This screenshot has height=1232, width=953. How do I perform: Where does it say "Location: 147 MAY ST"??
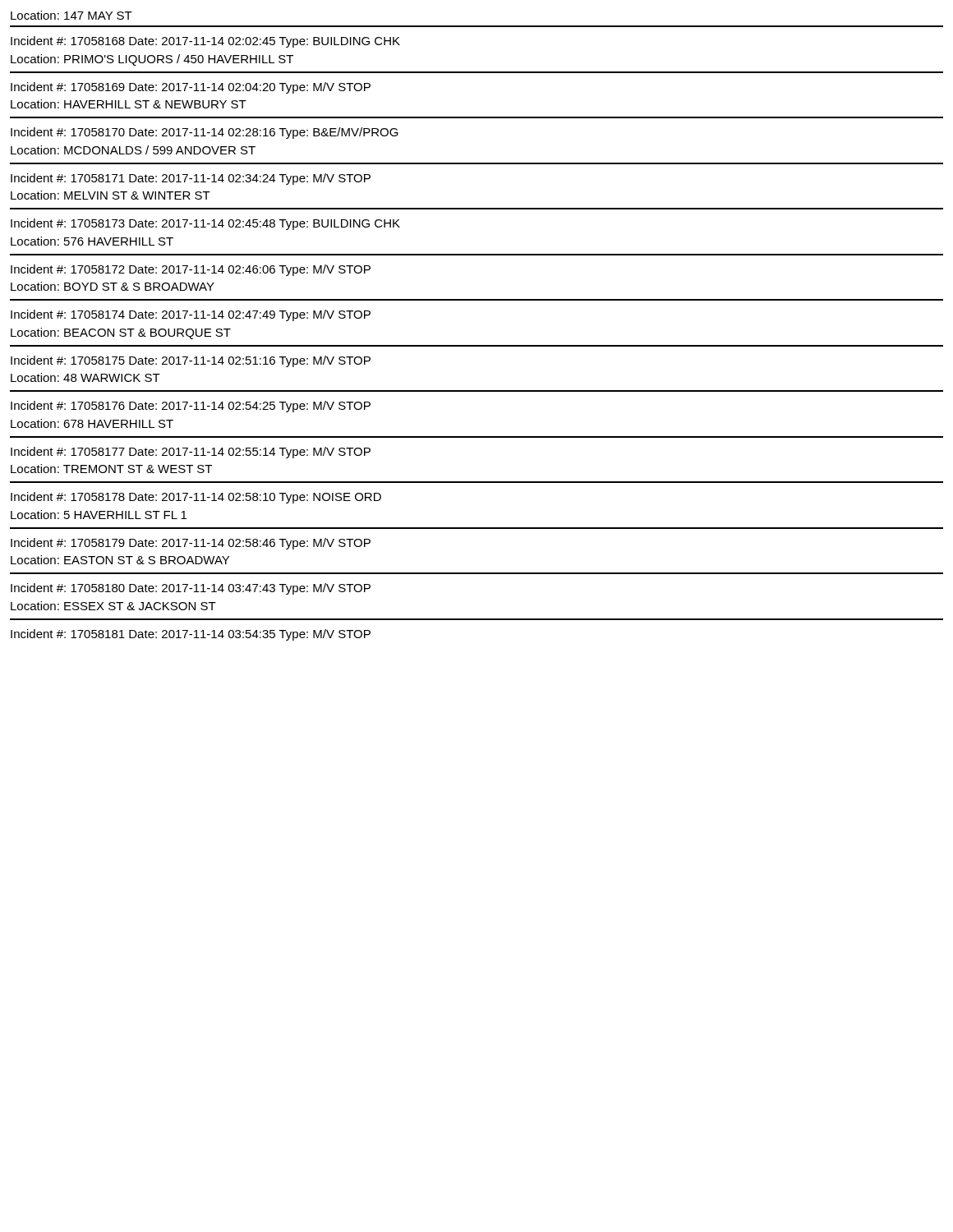(71, 15)
